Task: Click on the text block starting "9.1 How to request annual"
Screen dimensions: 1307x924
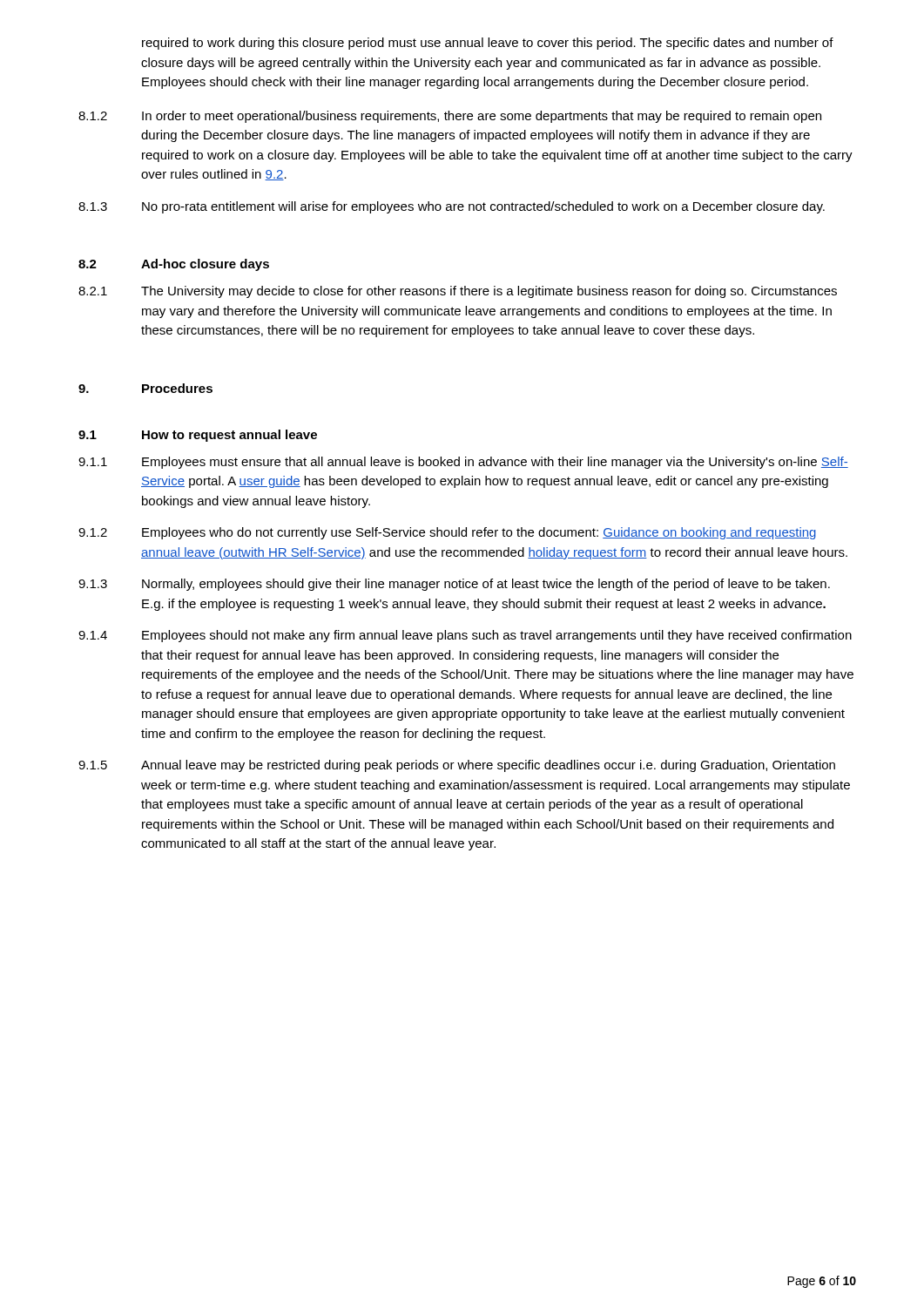Action: 198,434
